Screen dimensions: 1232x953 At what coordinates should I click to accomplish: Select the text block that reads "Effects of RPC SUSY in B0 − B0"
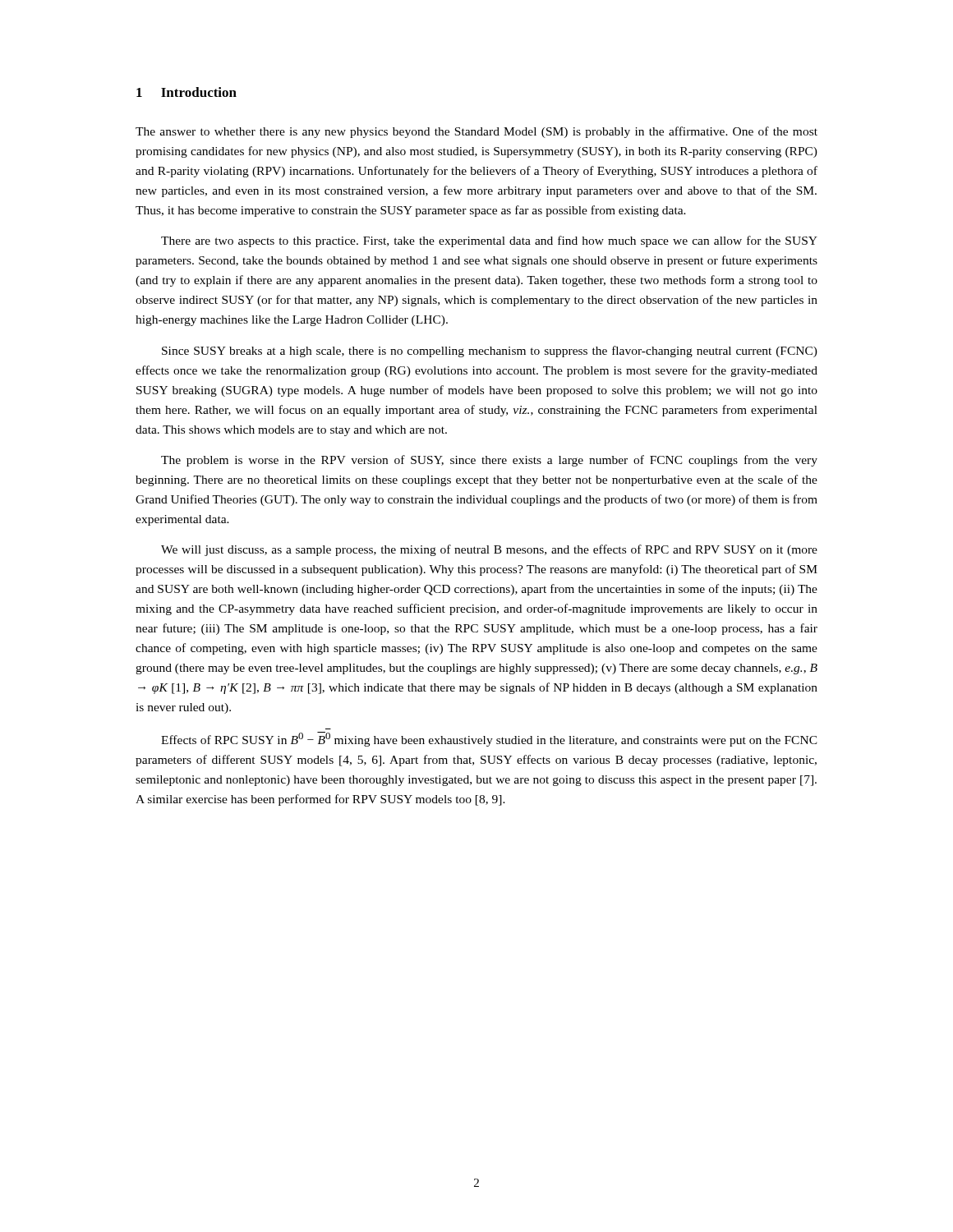476,768
